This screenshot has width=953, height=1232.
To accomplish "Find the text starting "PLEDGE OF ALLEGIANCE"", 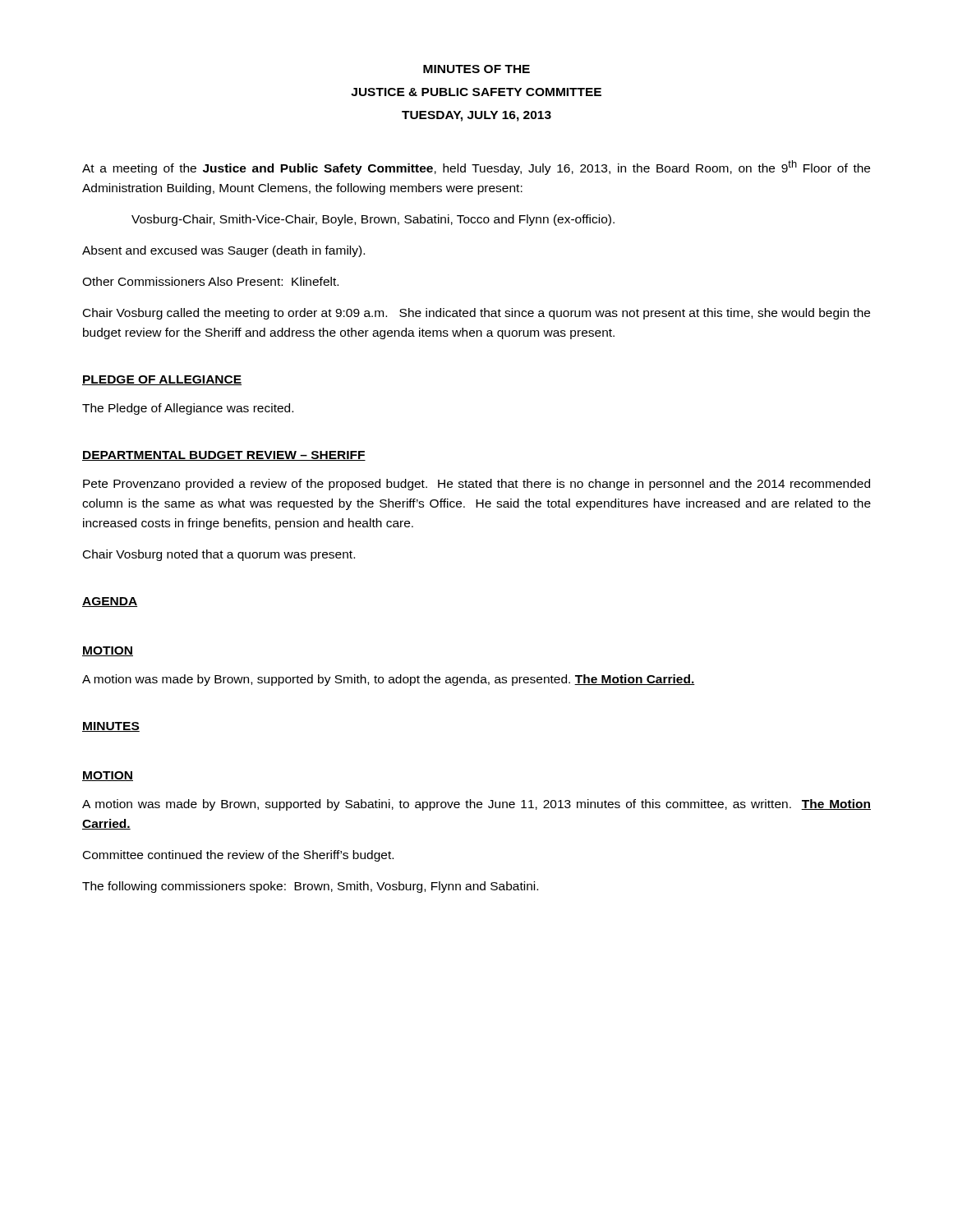I will [162, 379].
